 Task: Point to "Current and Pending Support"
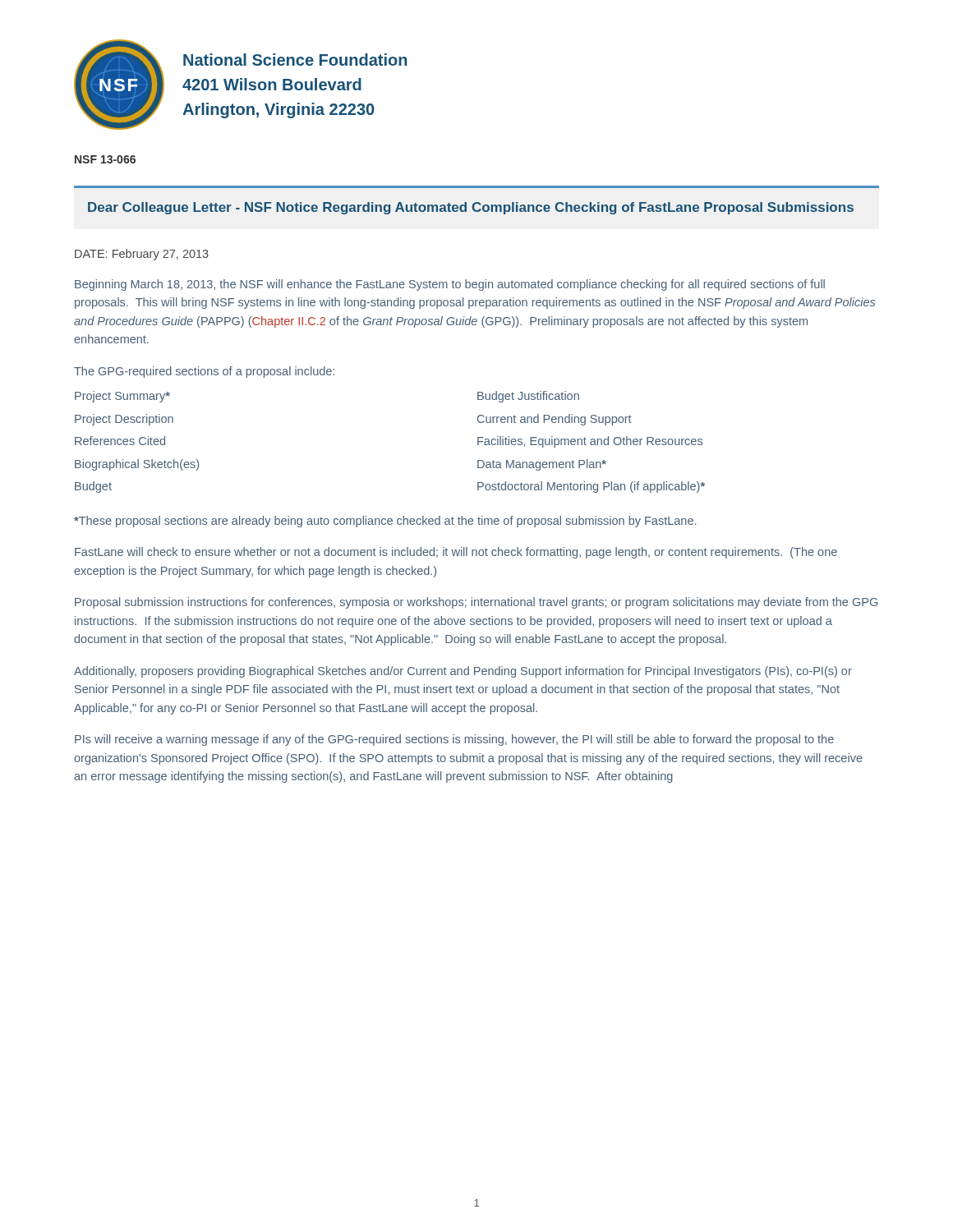(x=554, y=419)
